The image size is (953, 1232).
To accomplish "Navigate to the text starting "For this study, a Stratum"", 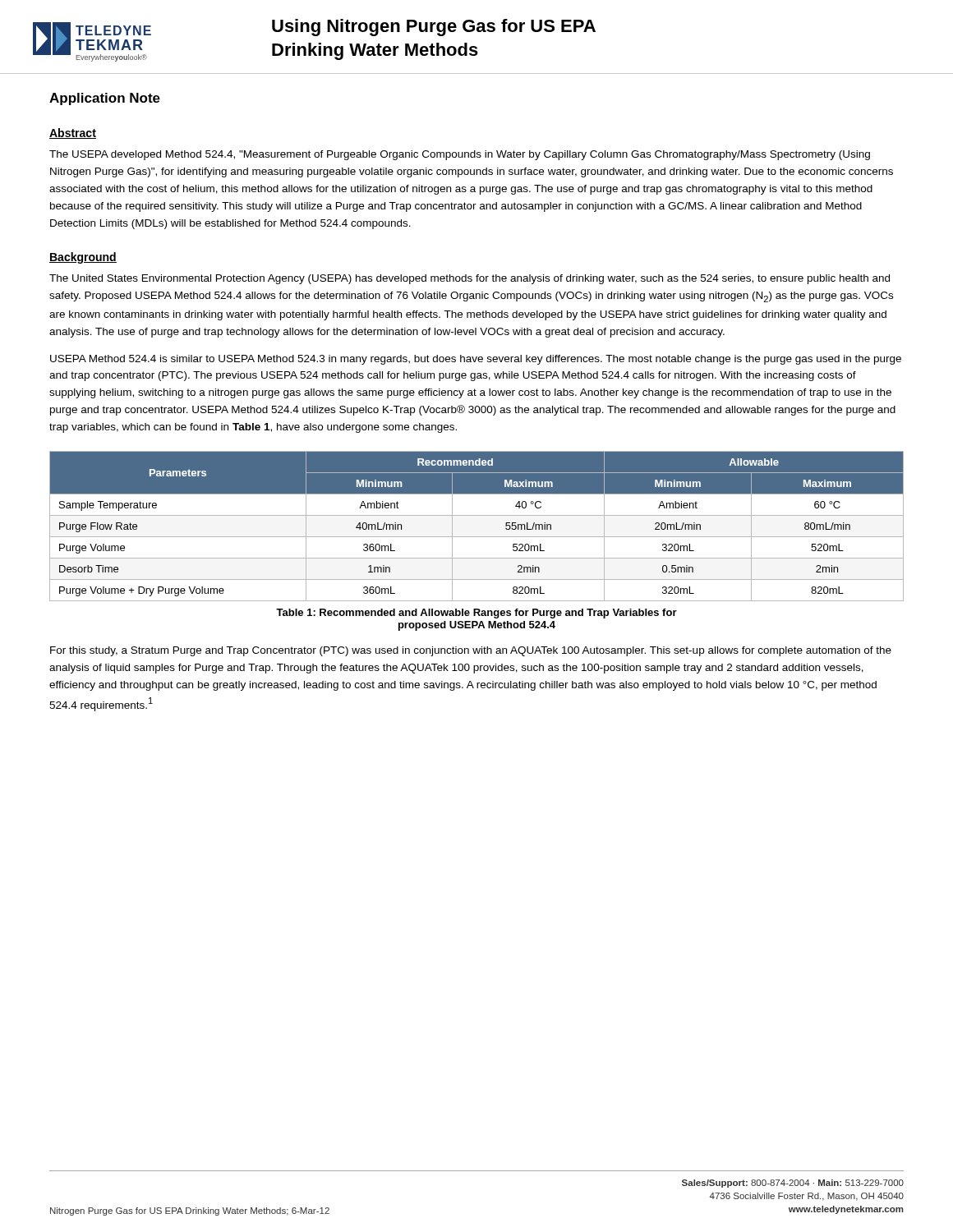I will (x=470, y=677).
